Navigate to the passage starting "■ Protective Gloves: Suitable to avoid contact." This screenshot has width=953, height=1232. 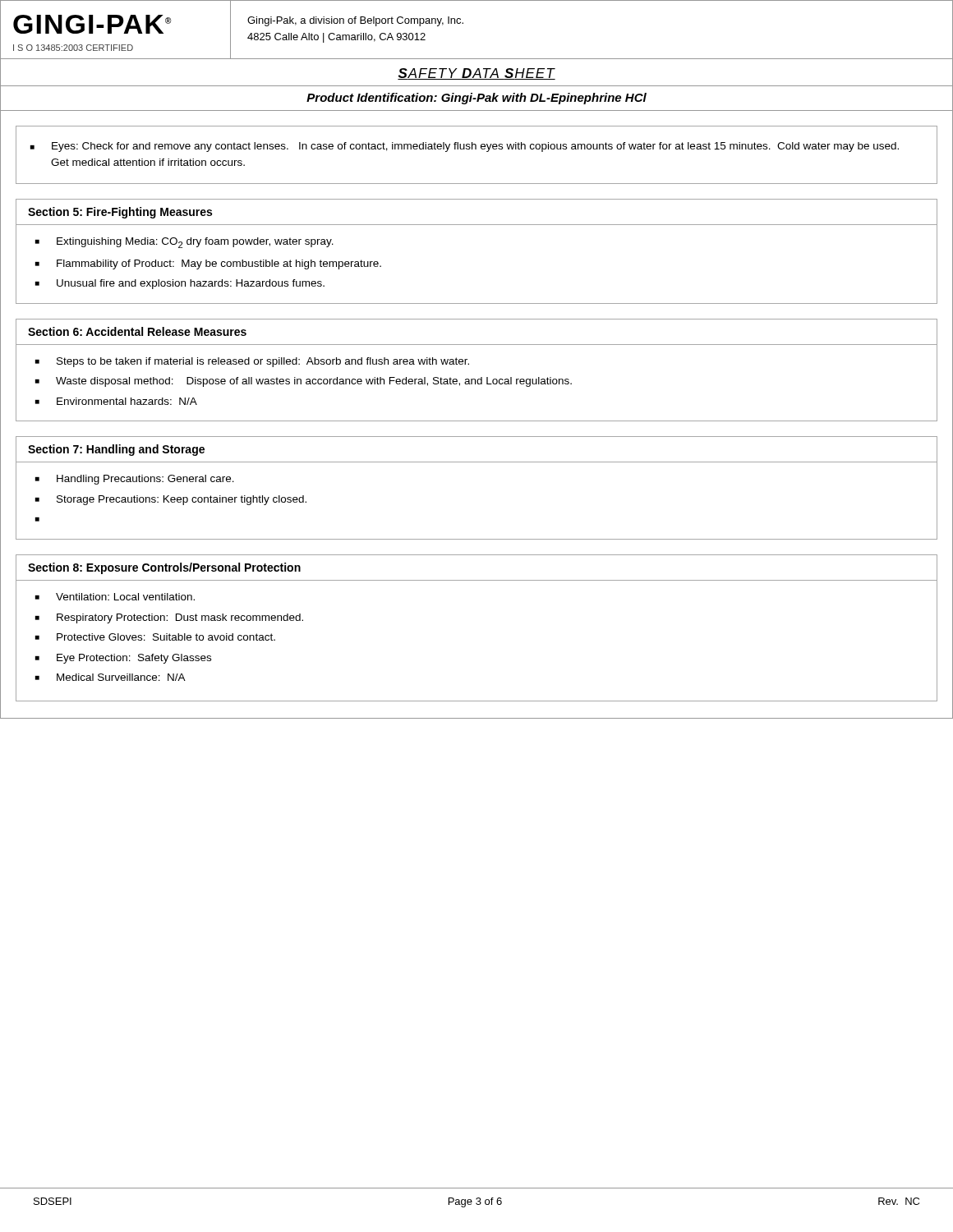pyautogui.click(x=155, y=637)
